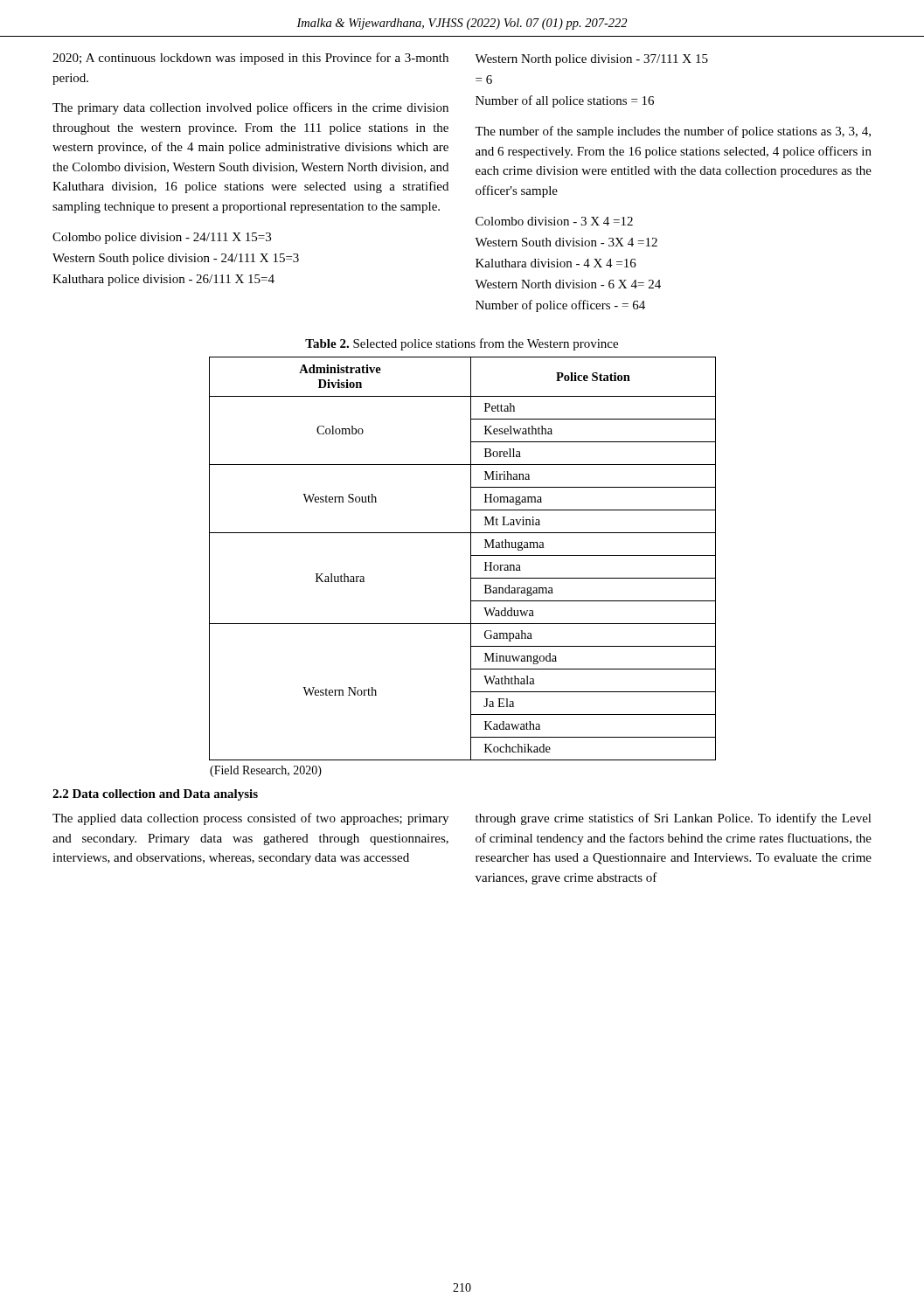Select the block starting "The applied data collection process consisted of"
The height and width of the screenshot is (1311, 924).
click(x=251, y=838)
